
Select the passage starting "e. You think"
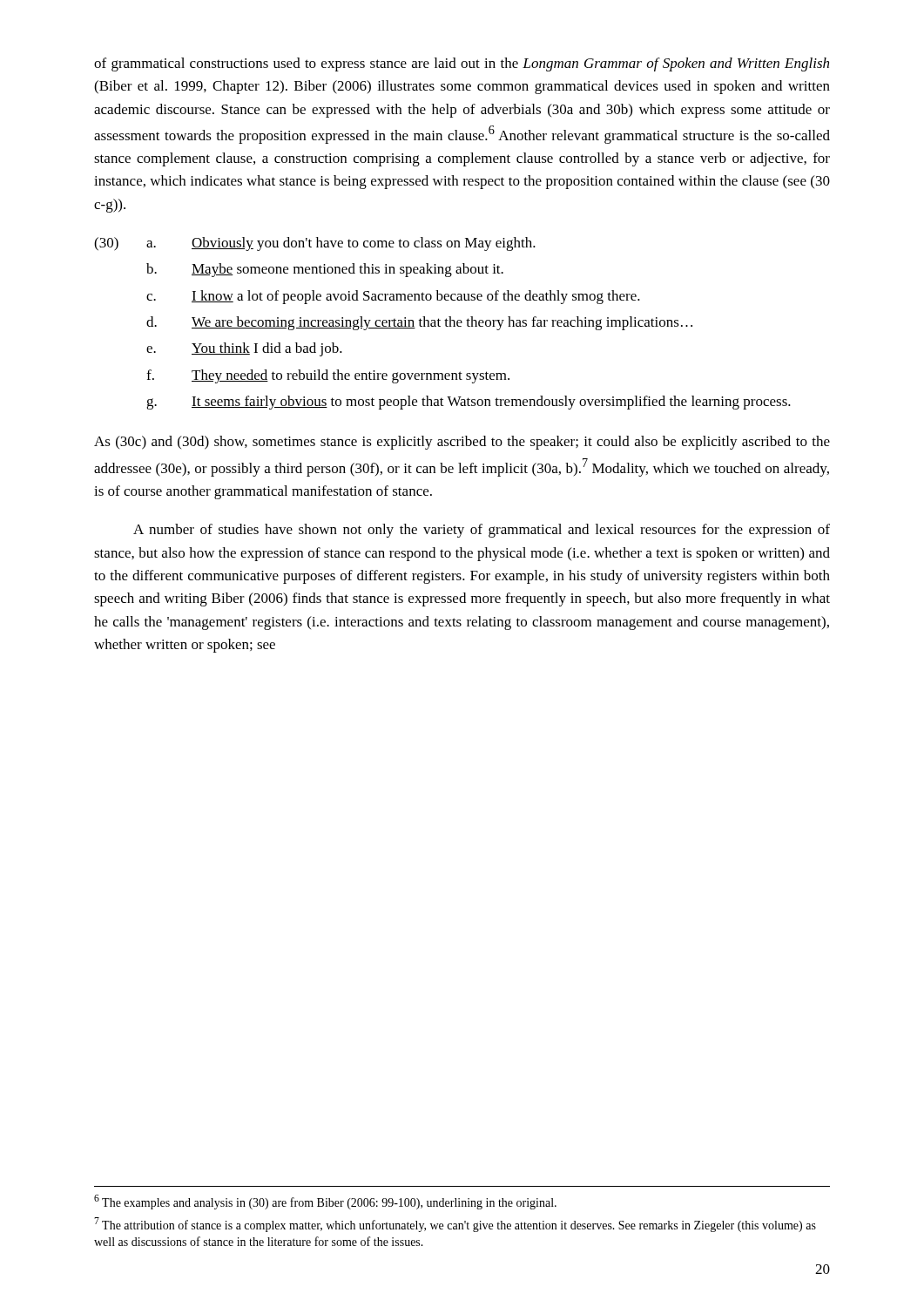[x=244, y=349]
